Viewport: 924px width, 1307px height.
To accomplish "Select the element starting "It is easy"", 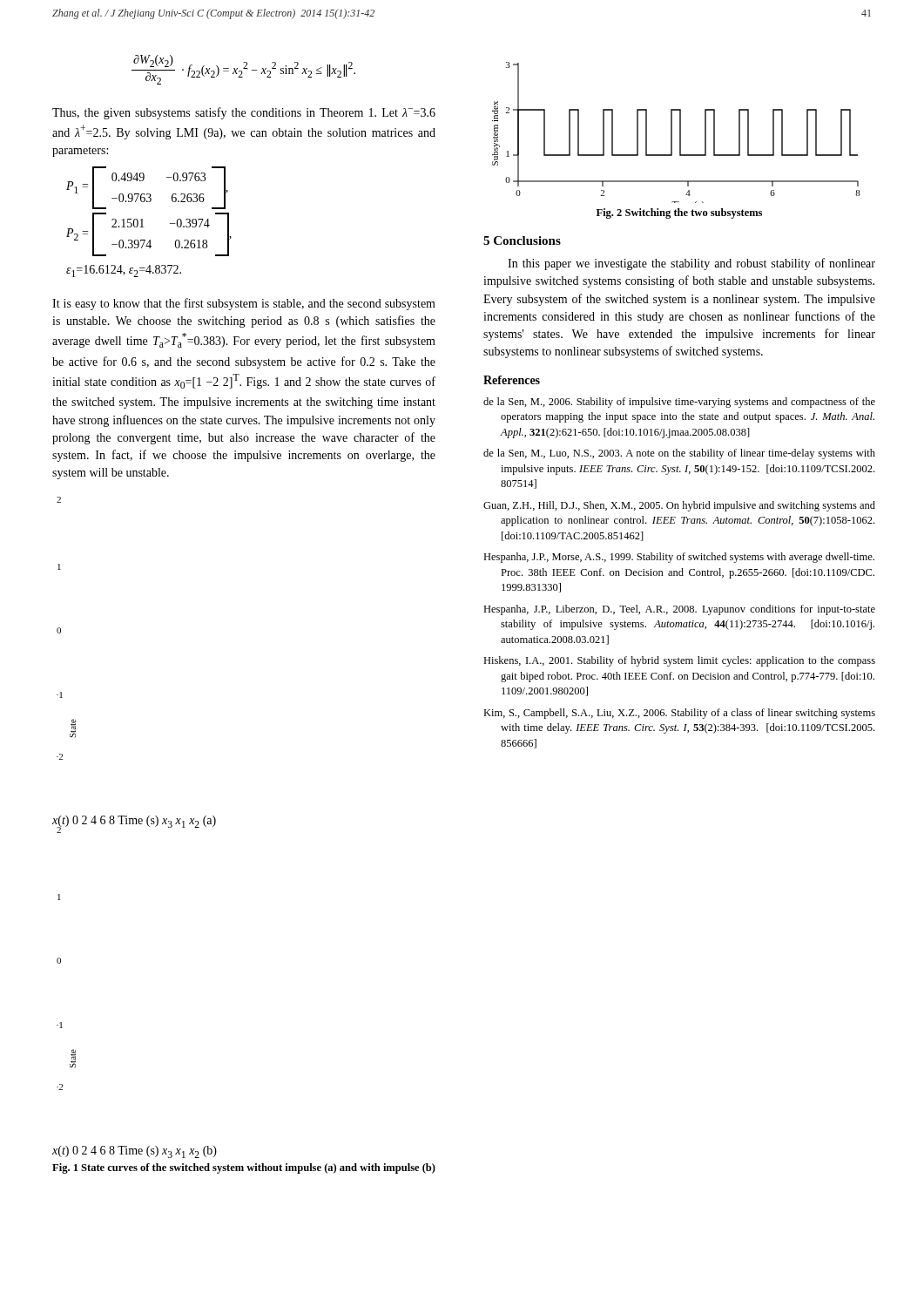I will click(244, 389).
